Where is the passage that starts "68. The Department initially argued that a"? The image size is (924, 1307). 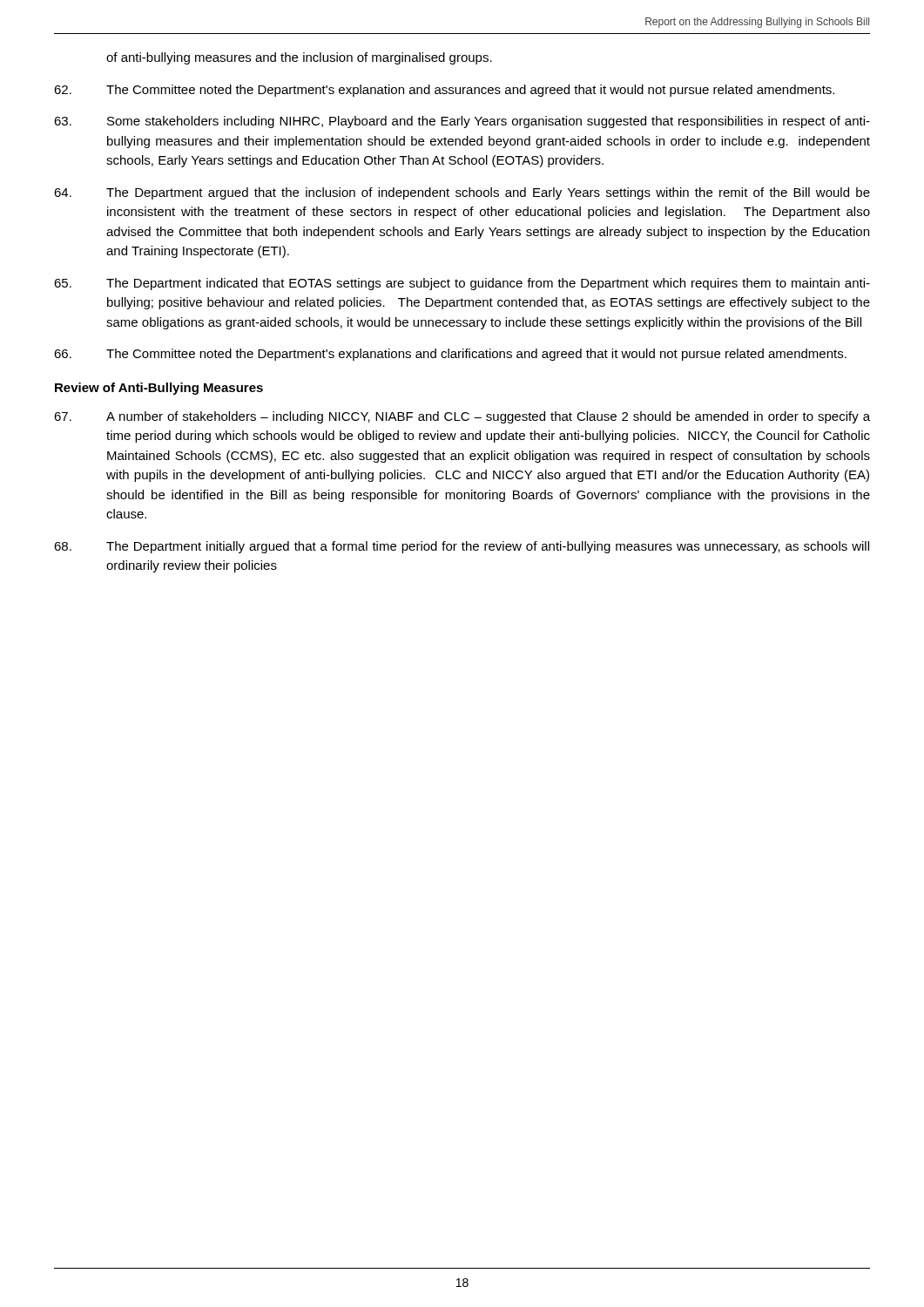[462, 556]
